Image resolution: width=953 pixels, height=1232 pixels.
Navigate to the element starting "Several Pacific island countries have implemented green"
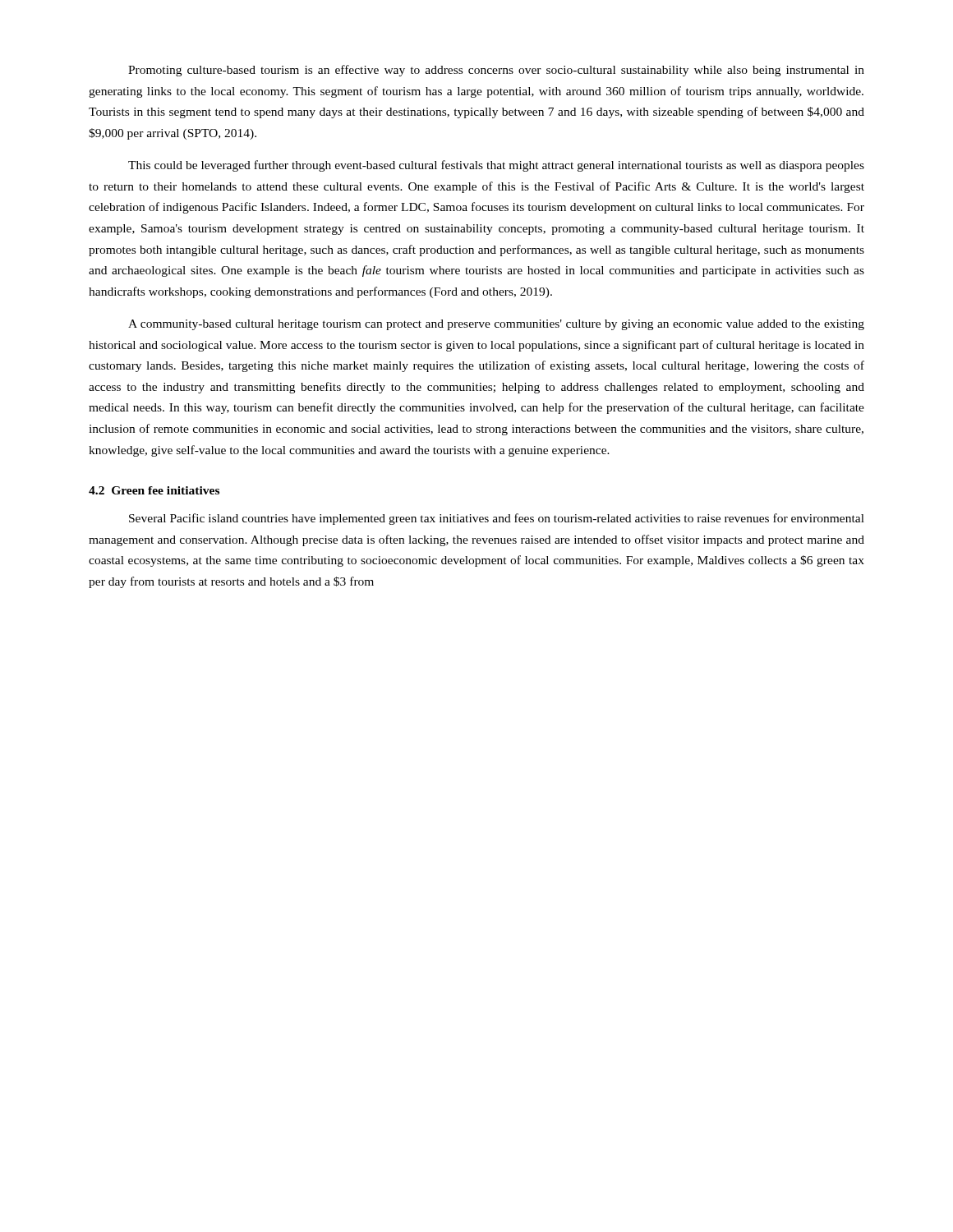[476, 550]
